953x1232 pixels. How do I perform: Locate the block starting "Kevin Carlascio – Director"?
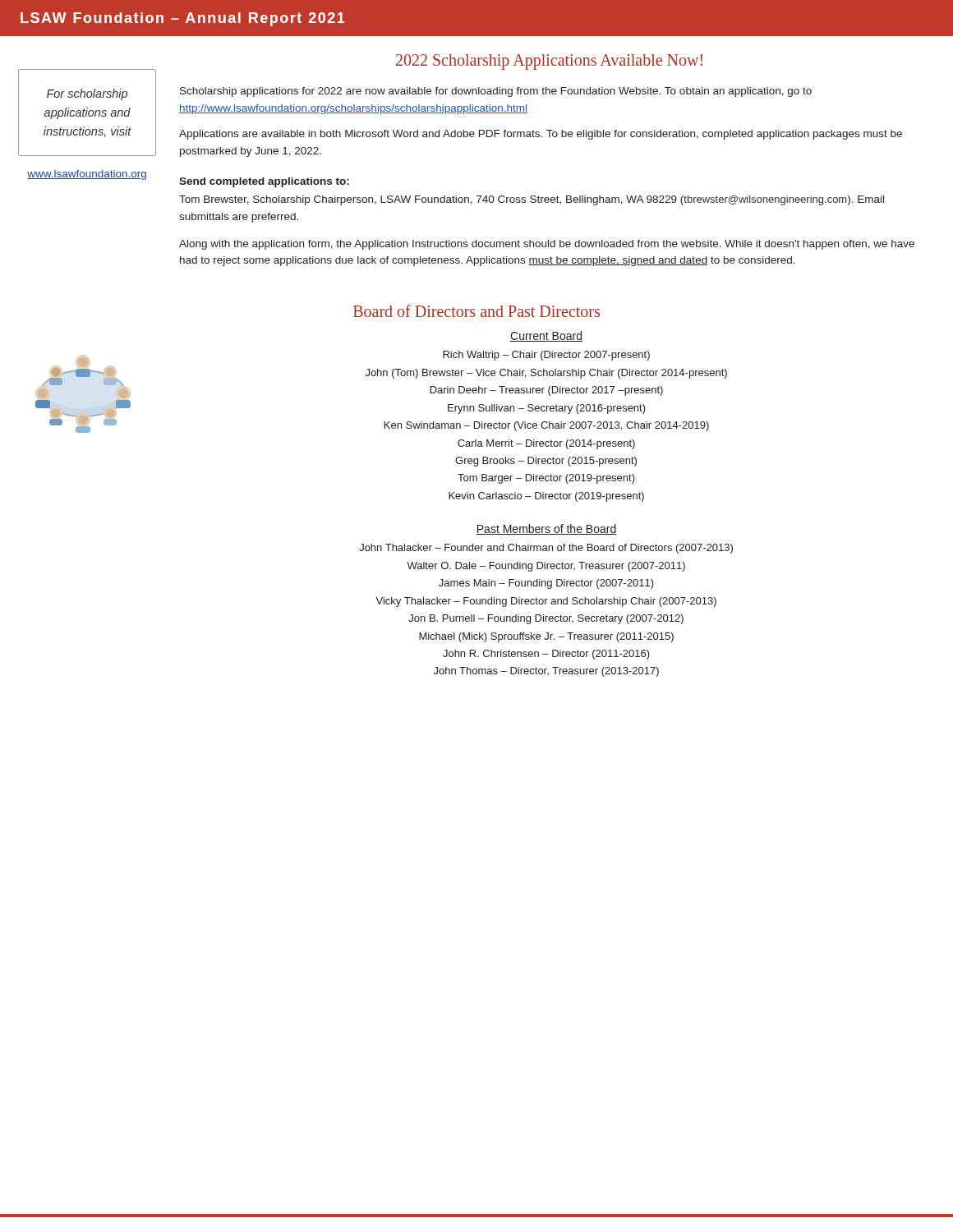pos(546,496)
